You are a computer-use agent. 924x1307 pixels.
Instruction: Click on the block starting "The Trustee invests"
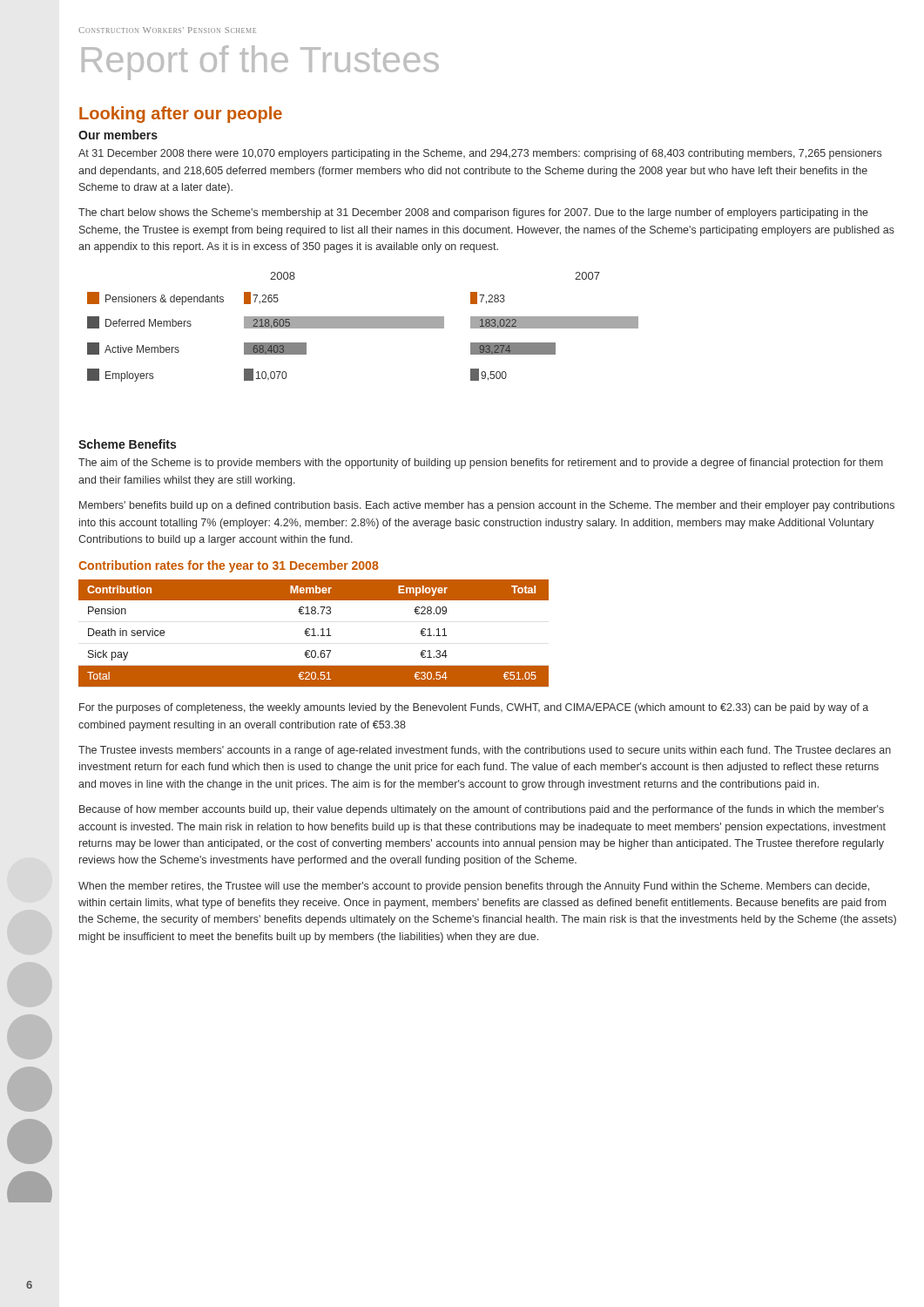(x=485, y=767)
